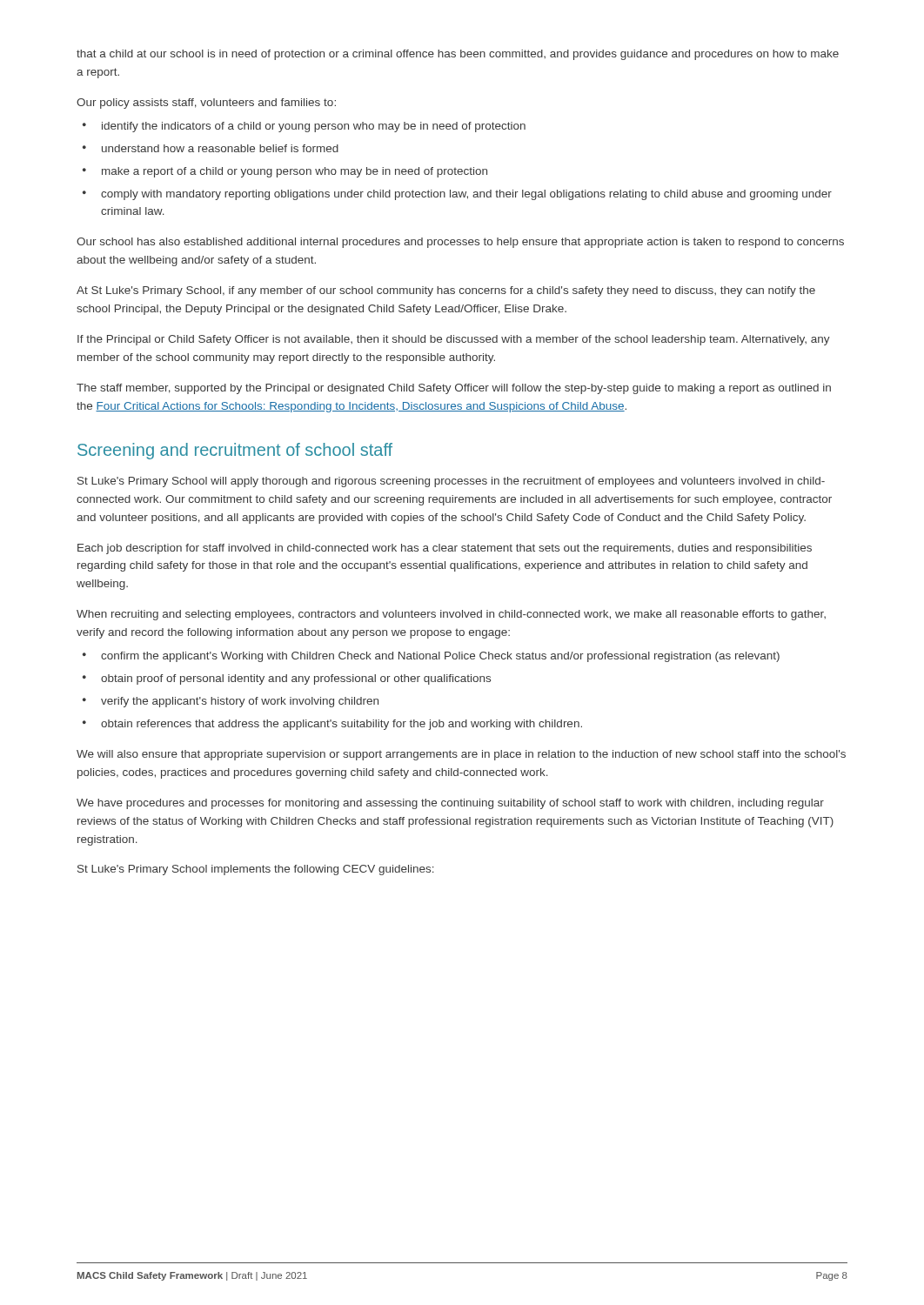Viewport: 924px width, 1305px height.
Task: Navigate to the region starting "If the Principal or Child Safety Officer is"
Action: 453,348
